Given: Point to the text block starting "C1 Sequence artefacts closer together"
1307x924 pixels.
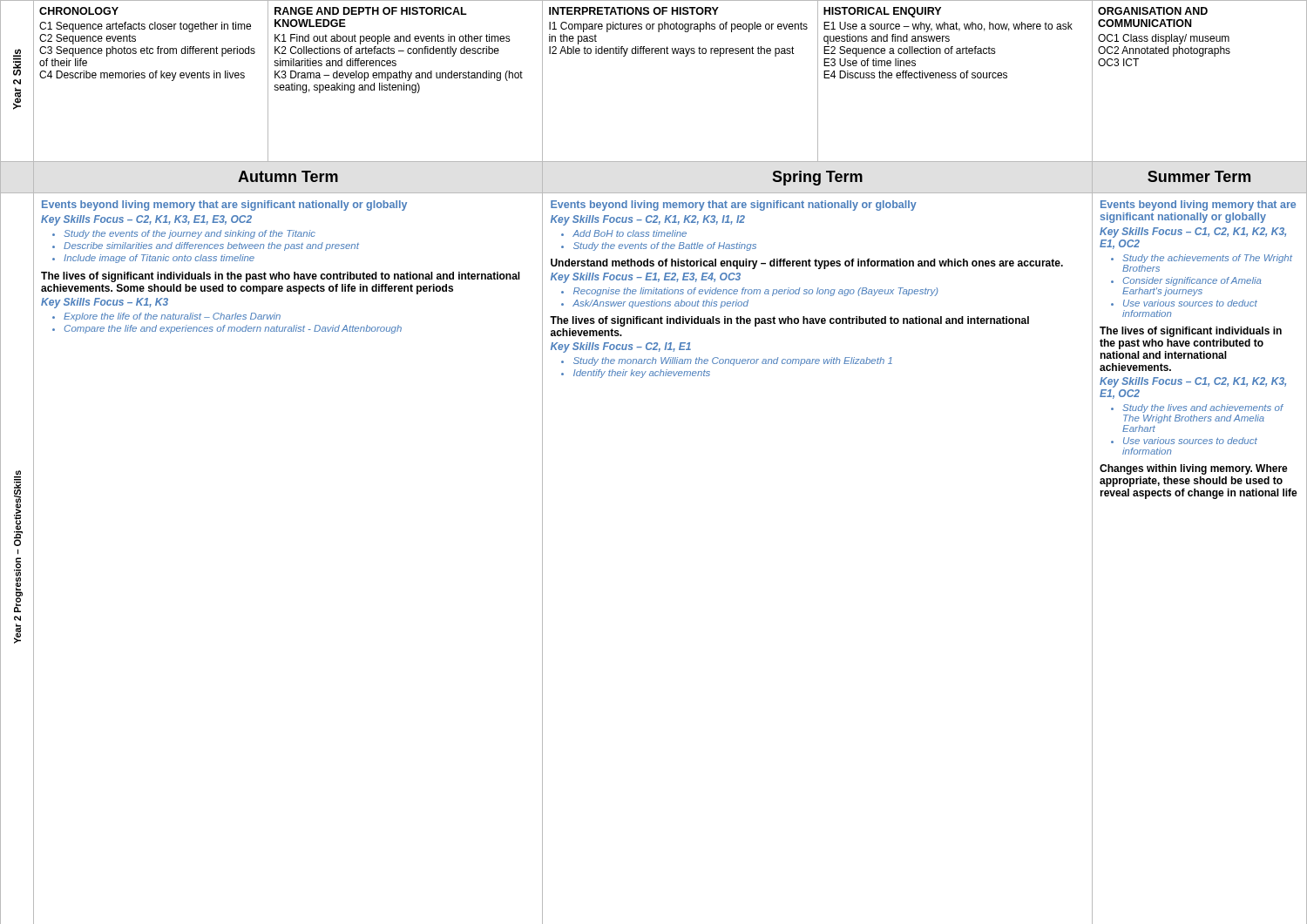Looking at the screenshot, I should click(x=151, y=51).
